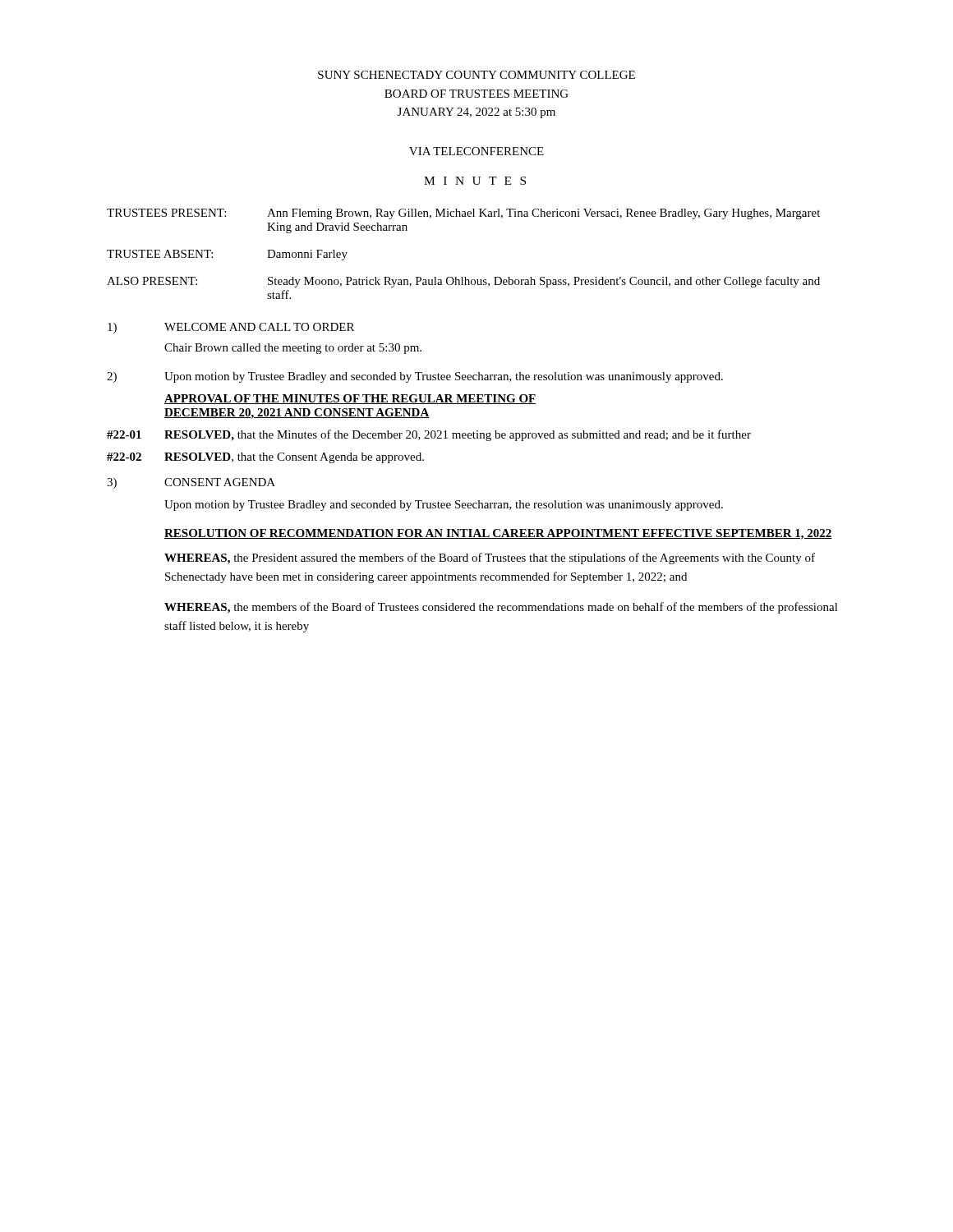Click the passage that begins "2) Upon motion by Trustee Bradley and seconded"
The image size is (953, 1232).
(x=476, y=376)
